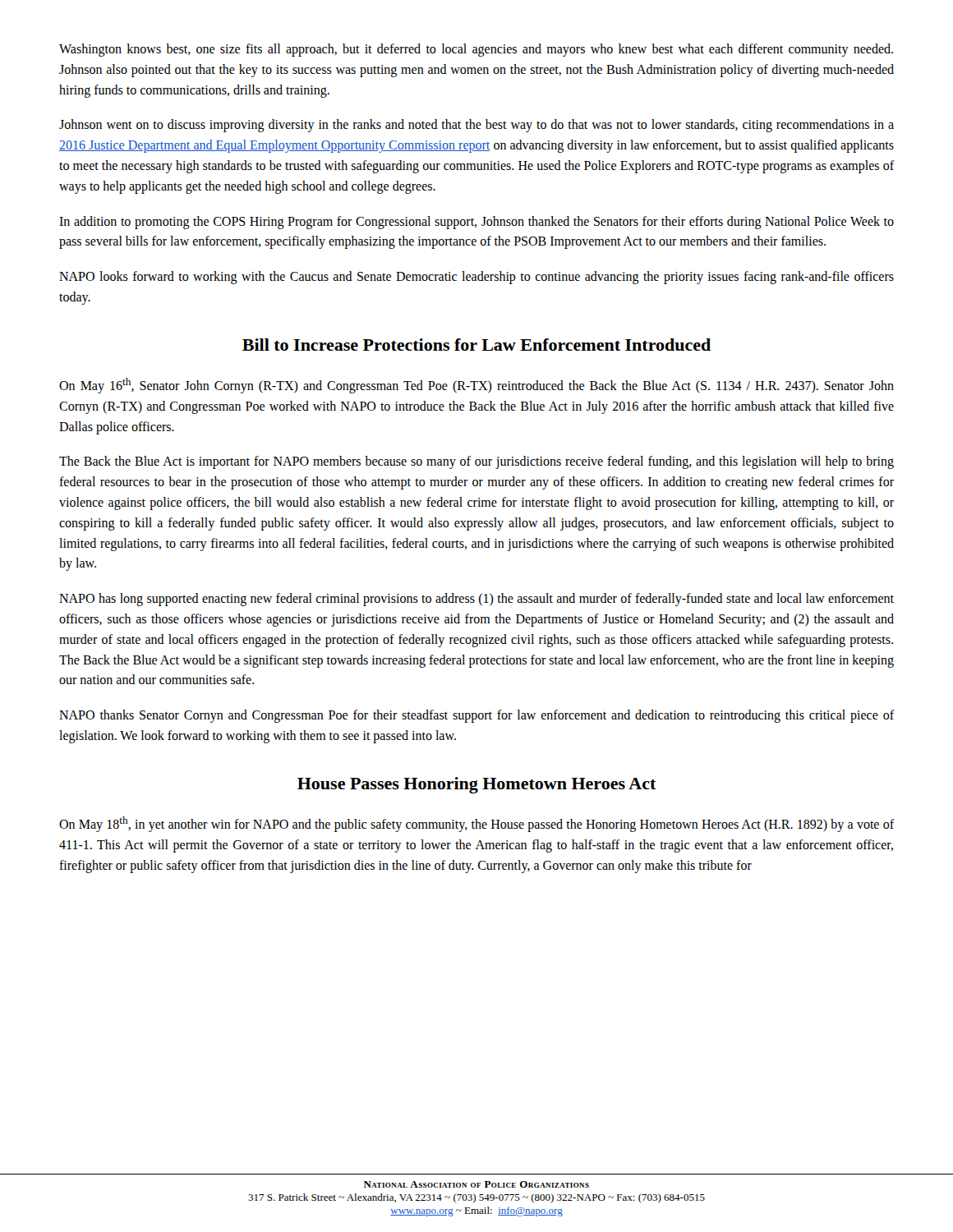
Task: Click the section header that begins "Bill to Increase Protections for"
Action: click(x=476, y=344)
